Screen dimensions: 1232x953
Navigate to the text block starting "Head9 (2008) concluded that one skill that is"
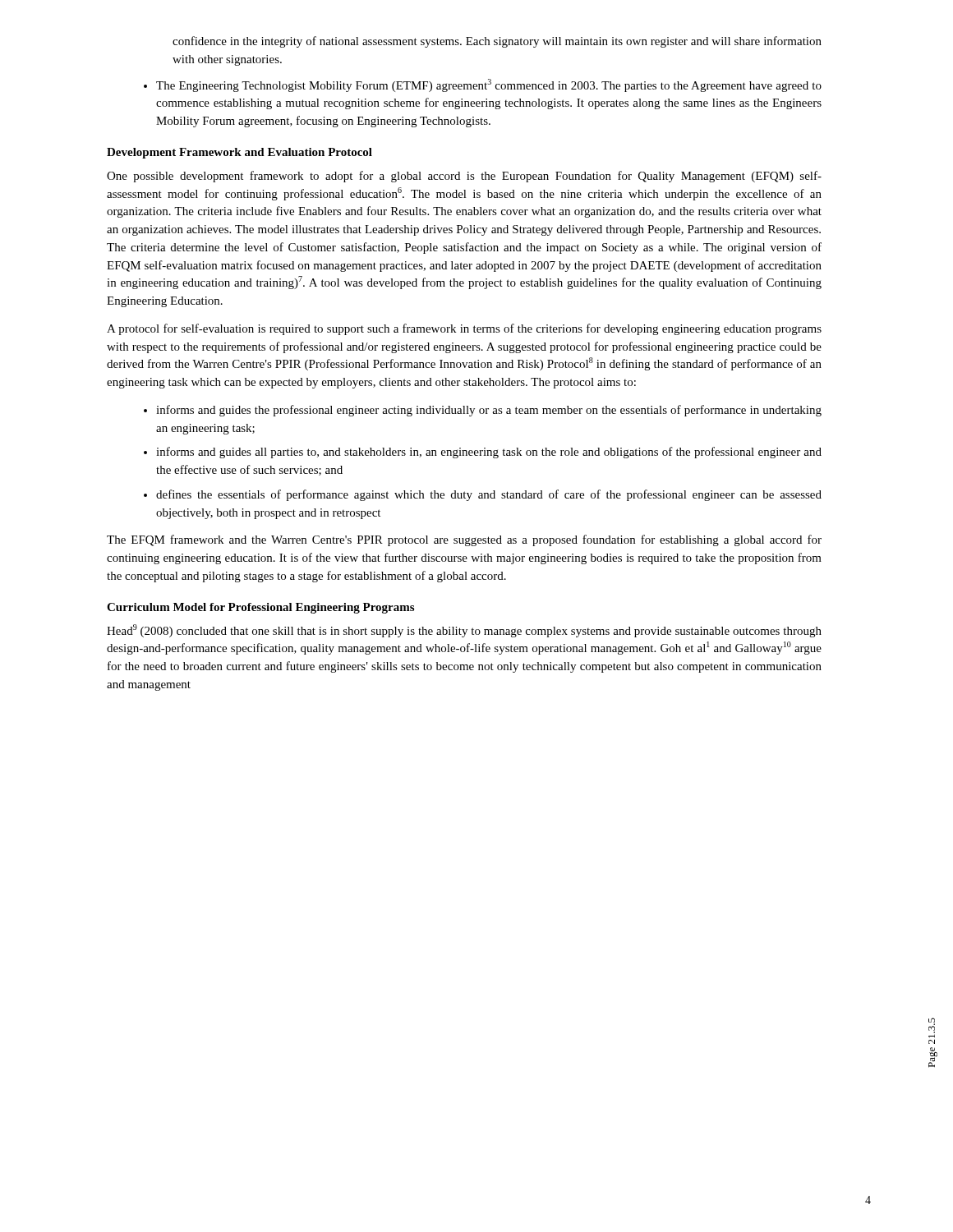(x=464, y=658)
